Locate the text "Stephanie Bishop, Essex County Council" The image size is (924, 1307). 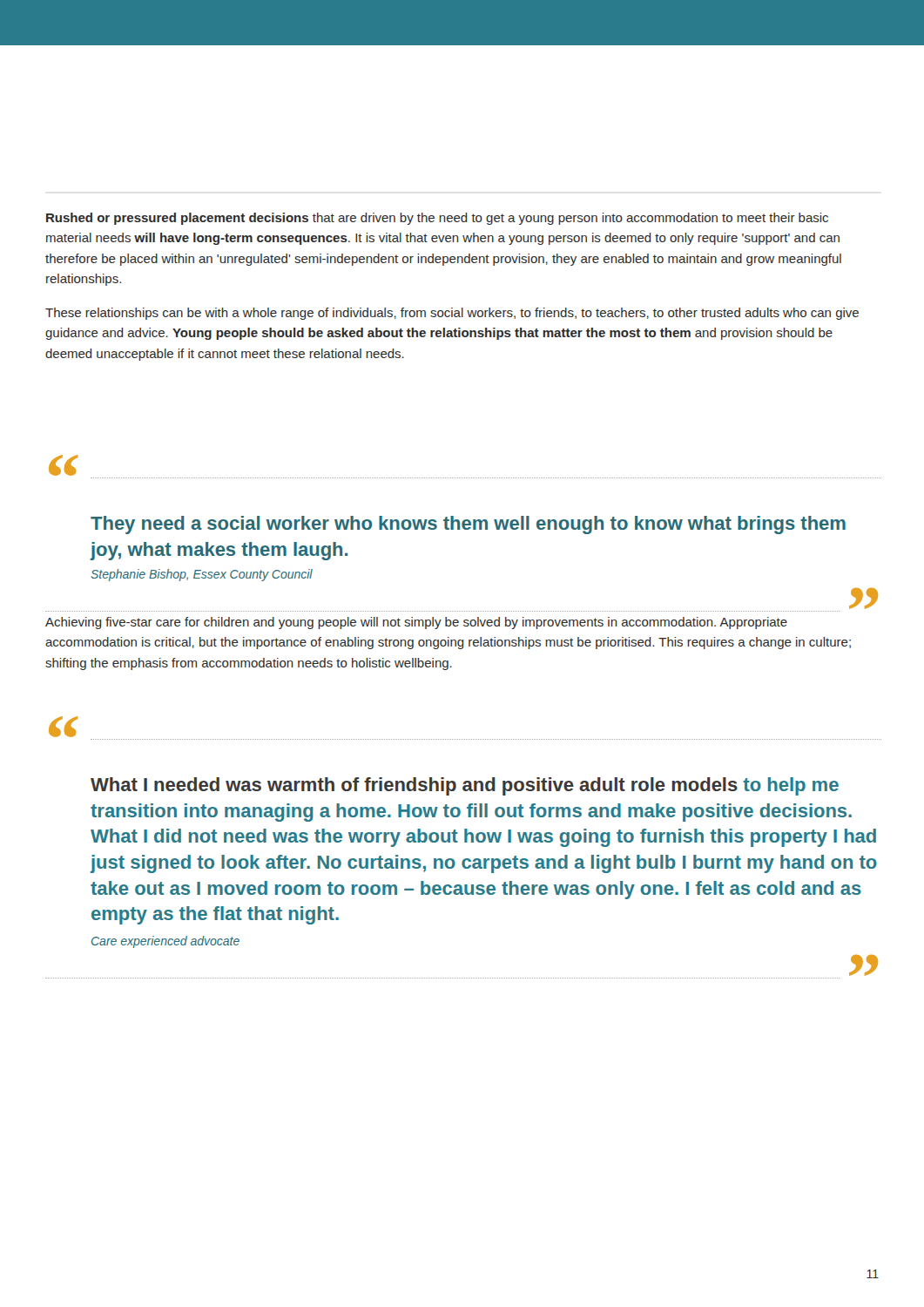(x=201, y=574)
